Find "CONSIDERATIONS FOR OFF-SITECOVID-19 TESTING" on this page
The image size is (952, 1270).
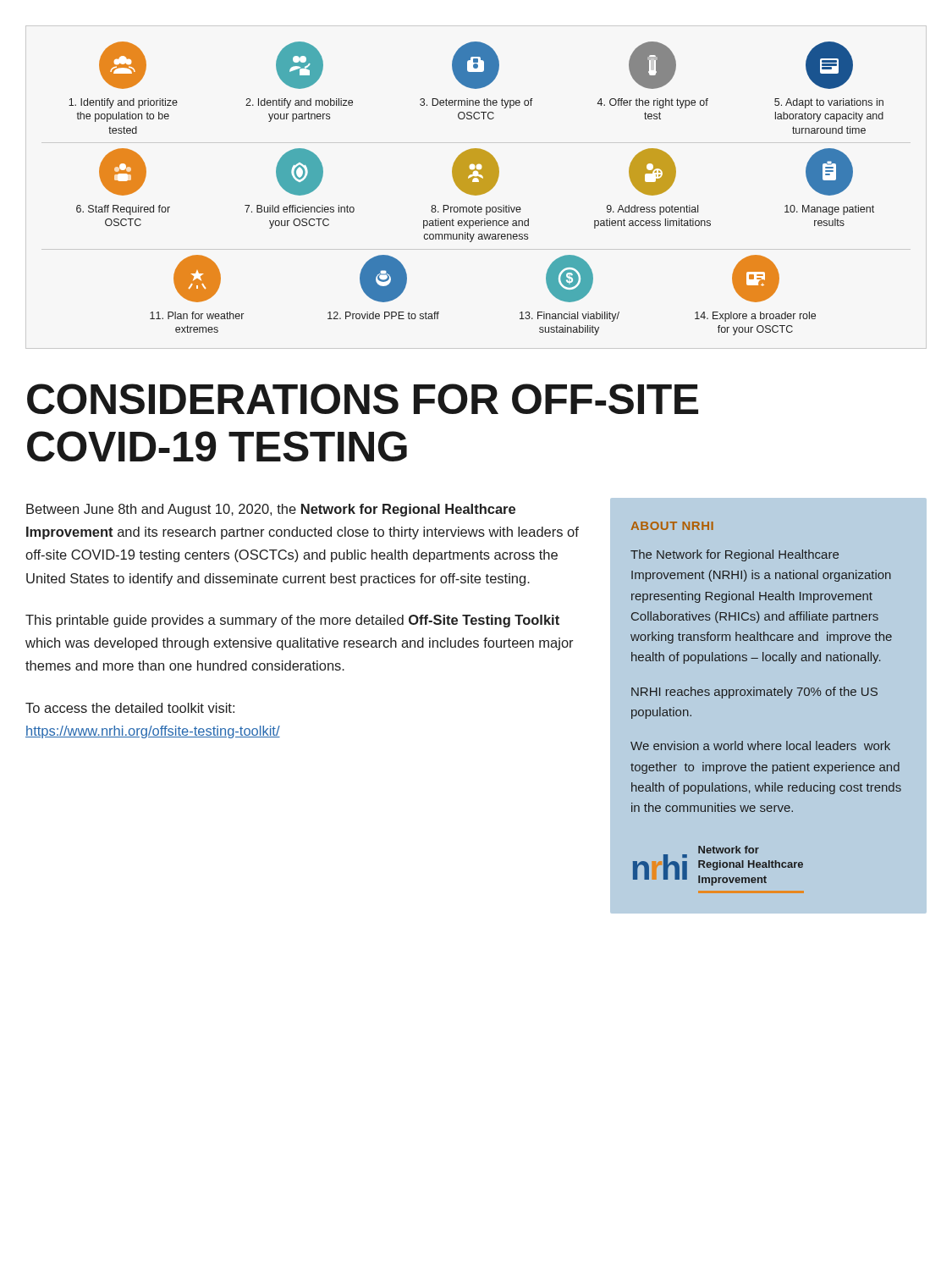(362, 423)
